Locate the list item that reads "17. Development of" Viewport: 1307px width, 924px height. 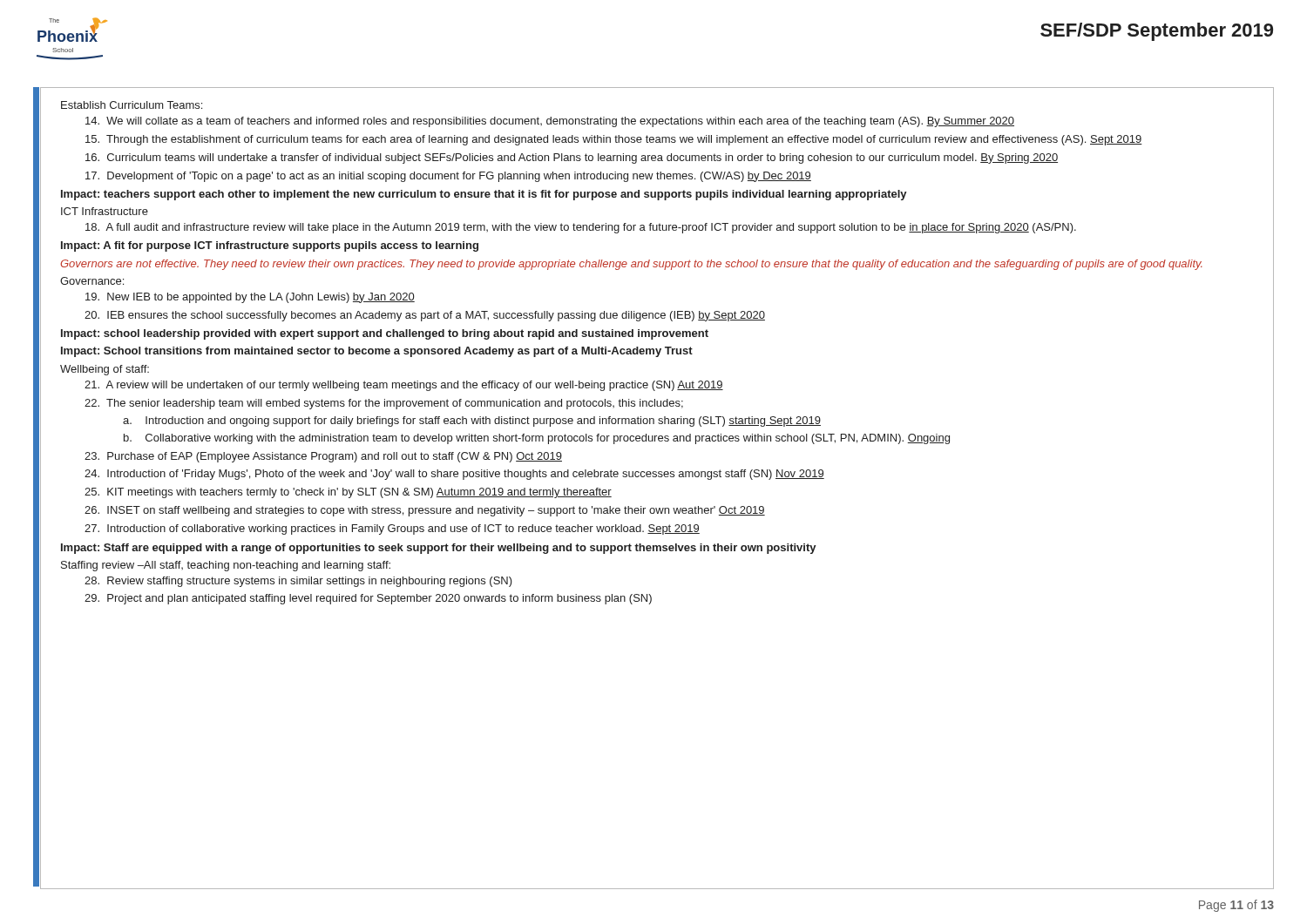[448, 175]
